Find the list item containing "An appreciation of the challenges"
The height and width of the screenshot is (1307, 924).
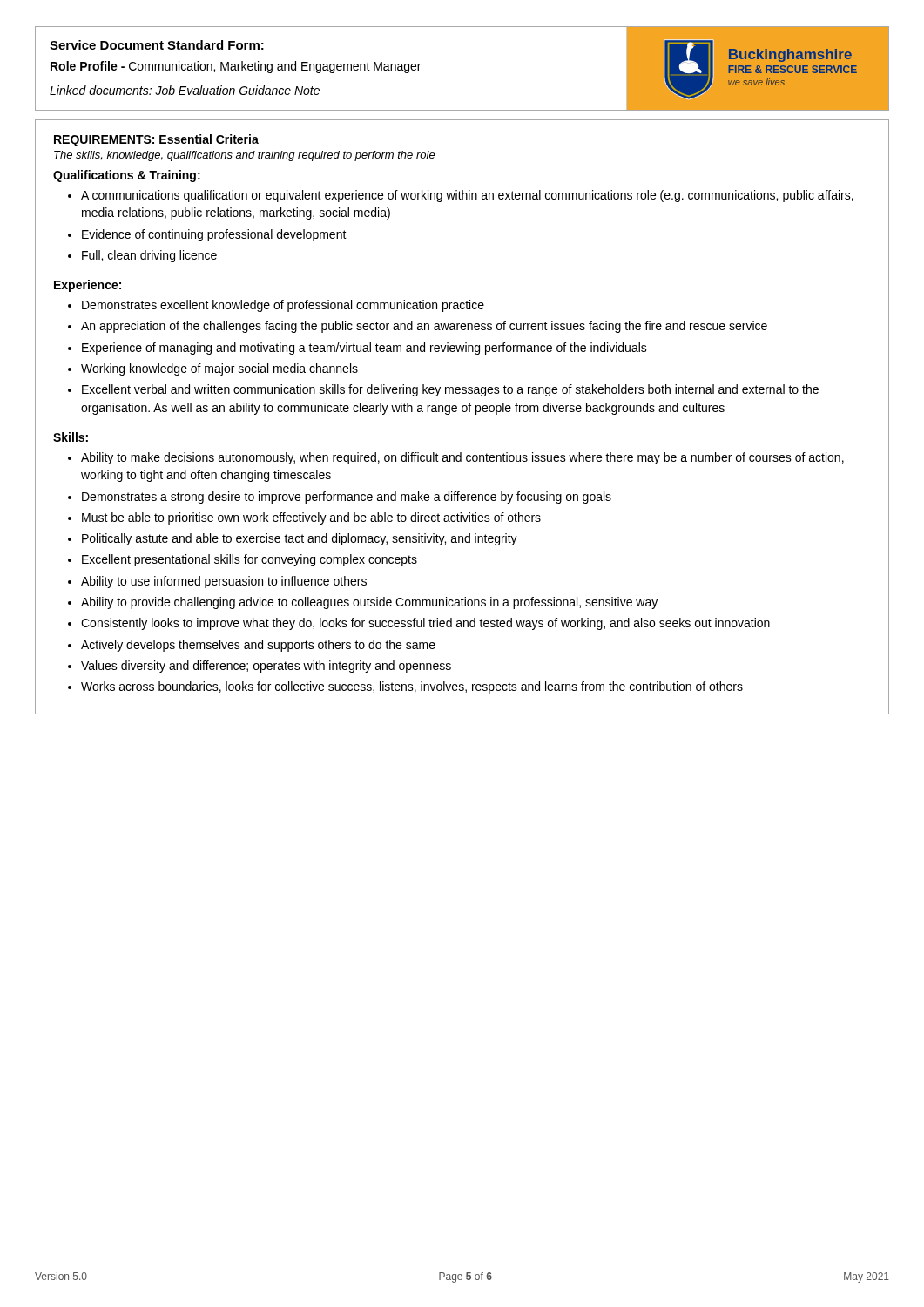424,326
